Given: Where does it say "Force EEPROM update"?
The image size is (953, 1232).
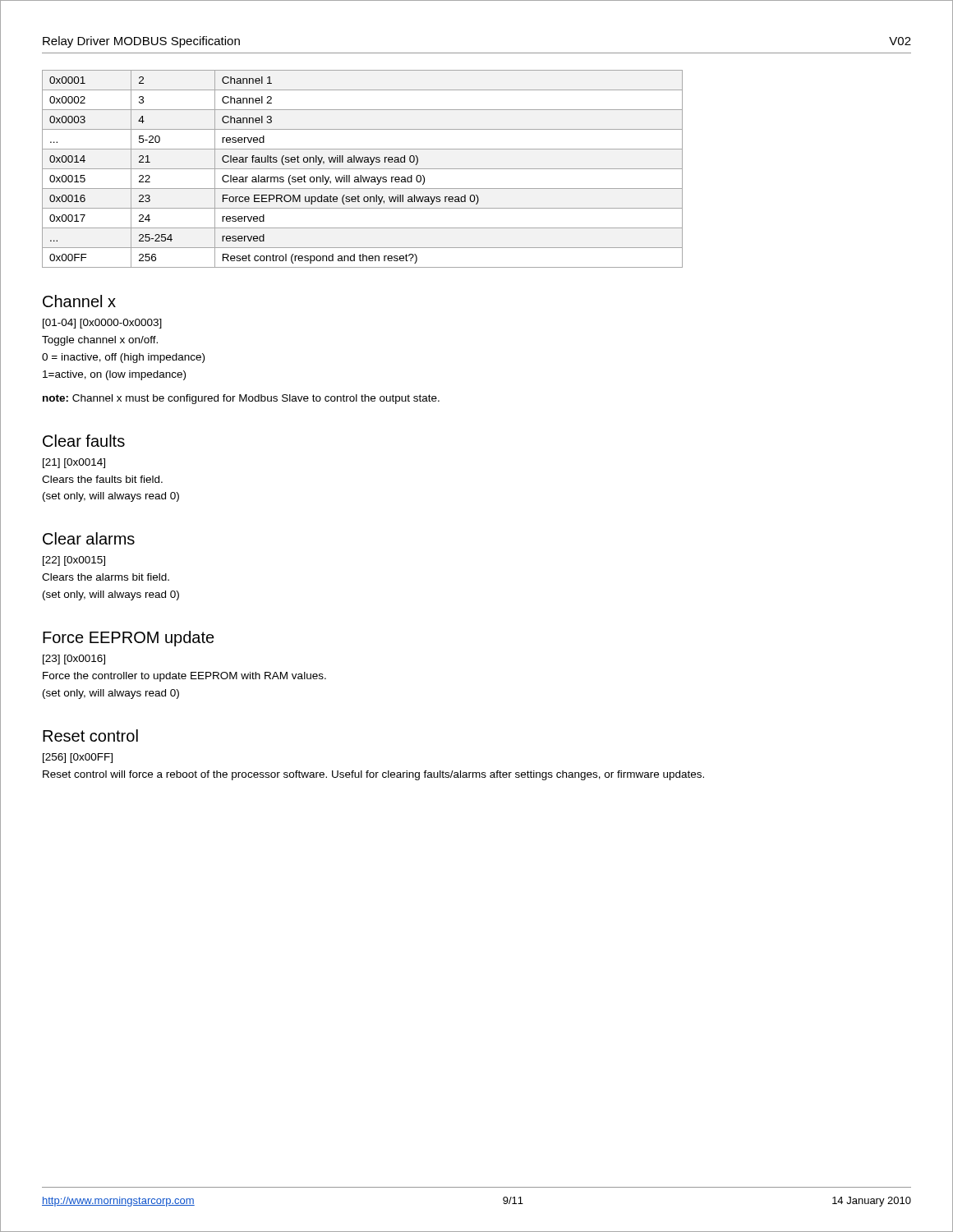Looking at the screenshot, I should (128, 637).
